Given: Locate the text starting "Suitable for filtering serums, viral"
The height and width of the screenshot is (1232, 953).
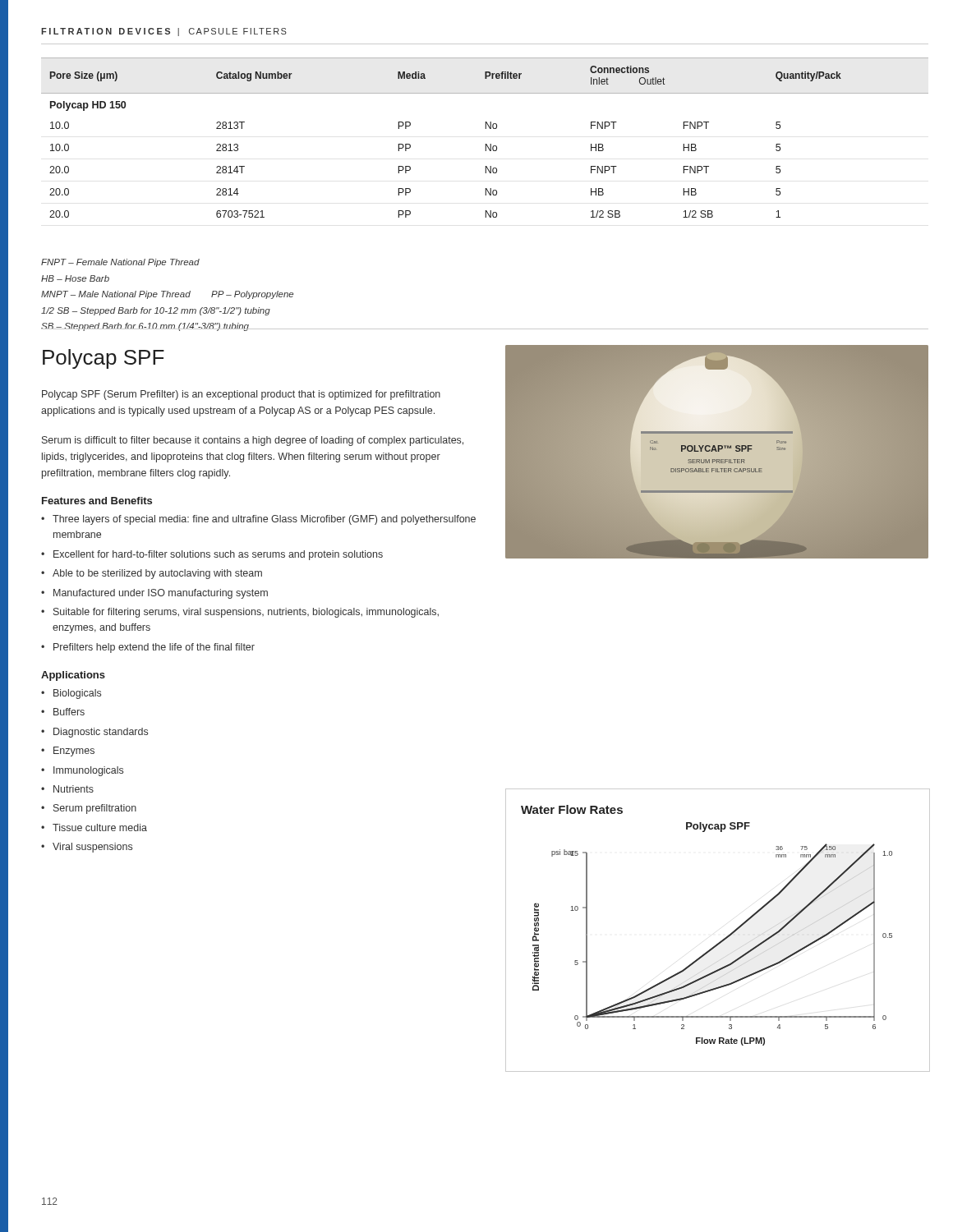Looking at the screenshot, I should point(246,620).
